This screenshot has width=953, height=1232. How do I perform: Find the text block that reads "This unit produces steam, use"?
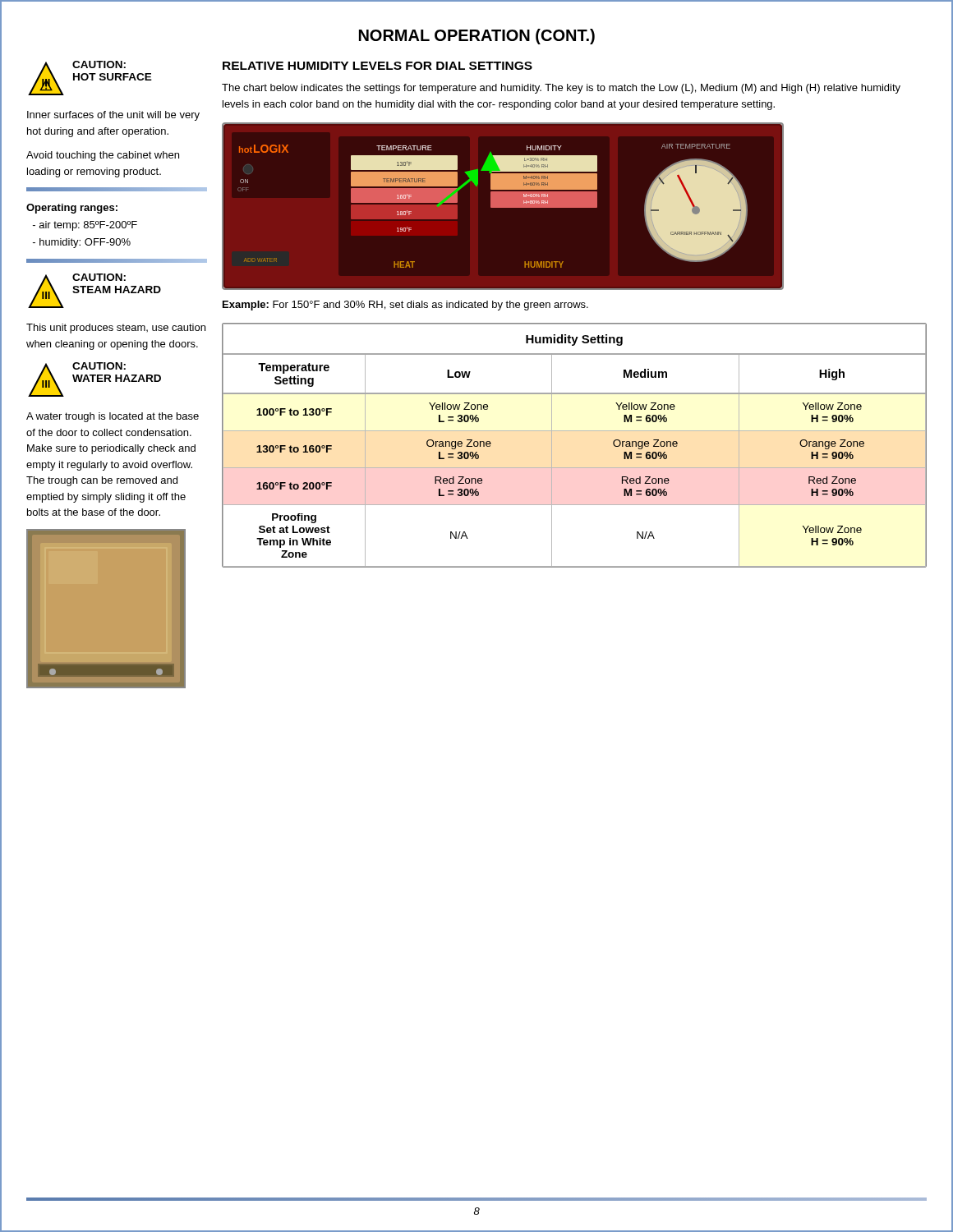tap(116, 336)
